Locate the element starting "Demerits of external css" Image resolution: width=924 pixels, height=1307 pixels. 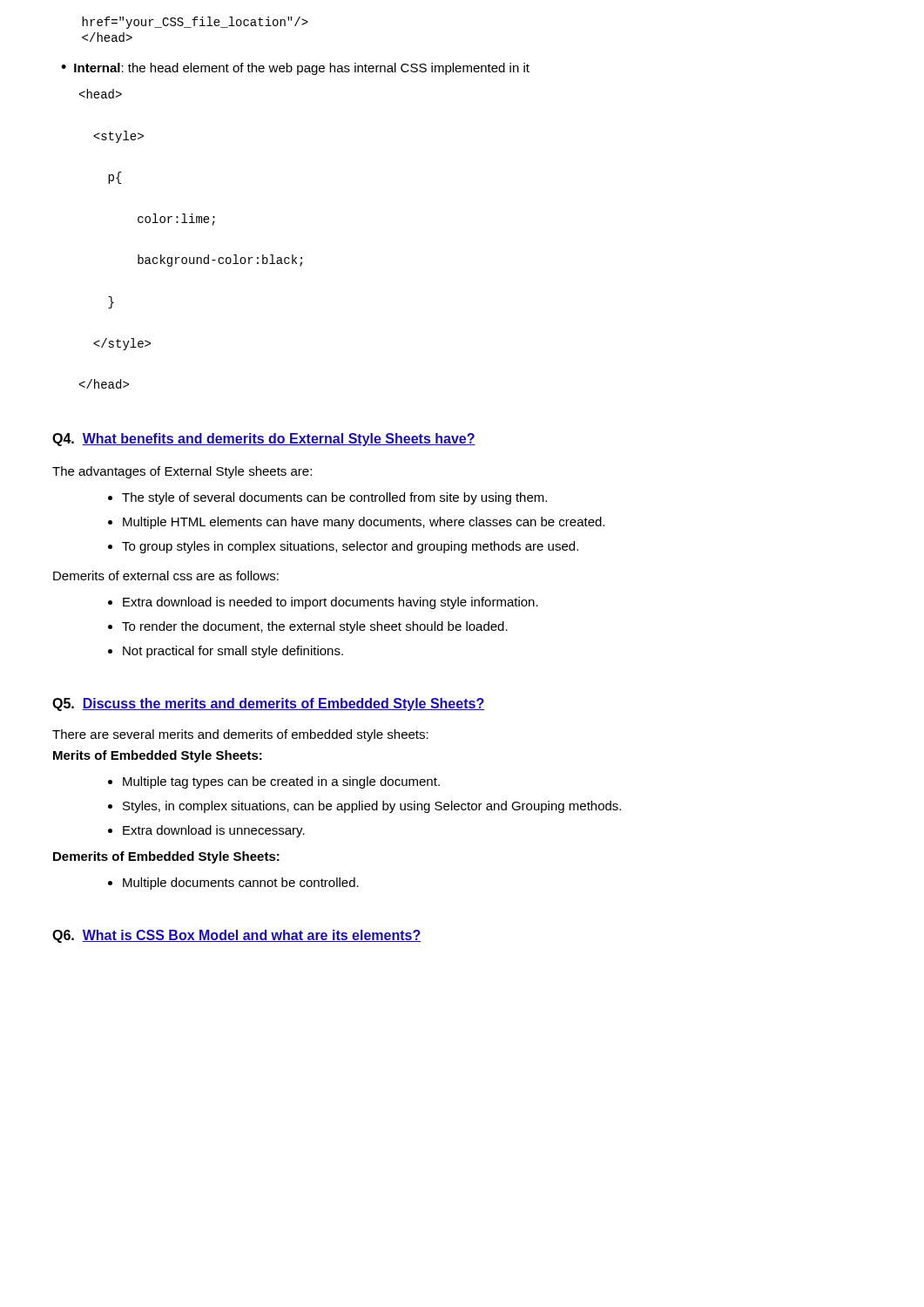pos(166,575)
